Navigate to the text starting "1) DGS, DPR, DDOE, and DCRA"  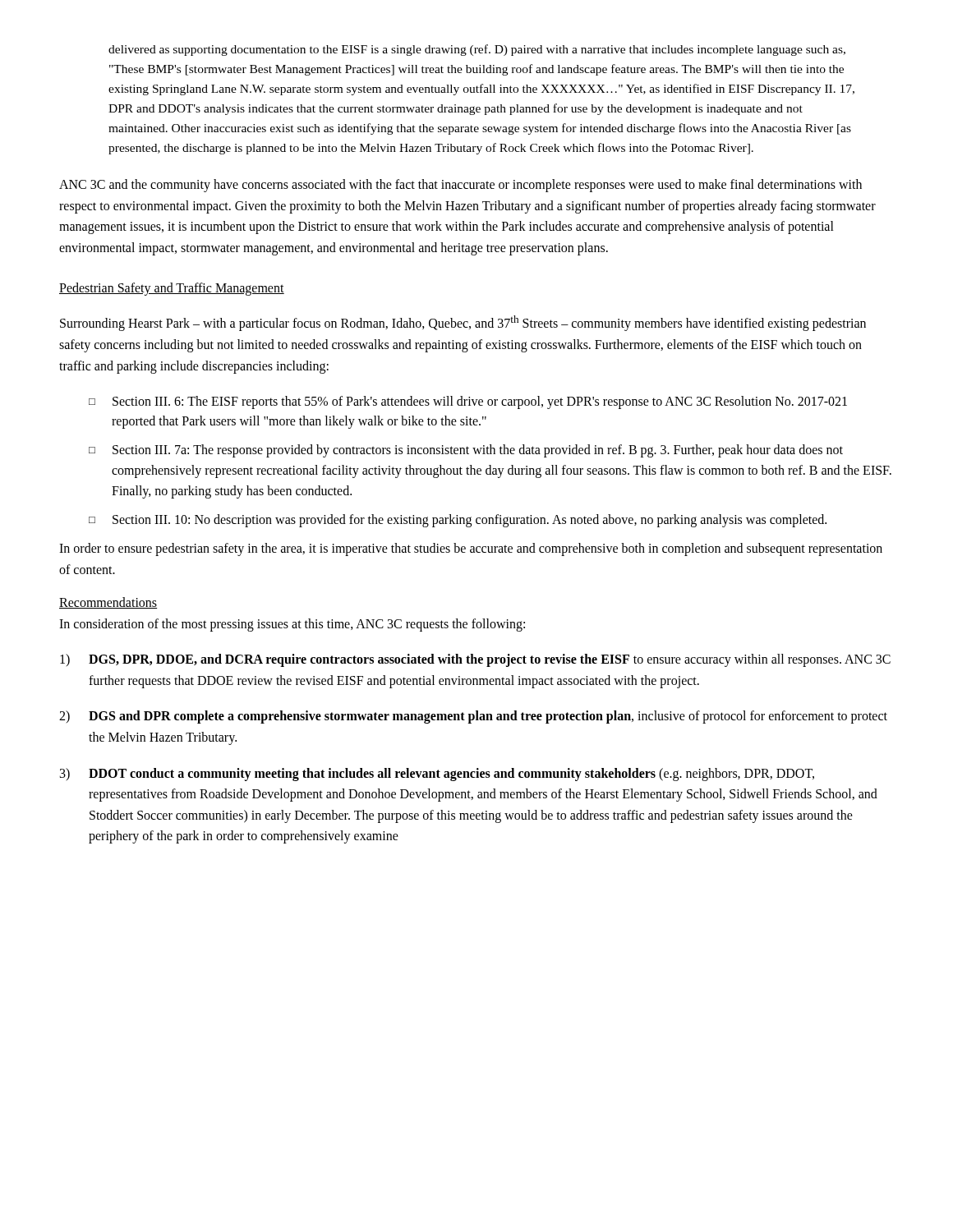pos(476,670)
